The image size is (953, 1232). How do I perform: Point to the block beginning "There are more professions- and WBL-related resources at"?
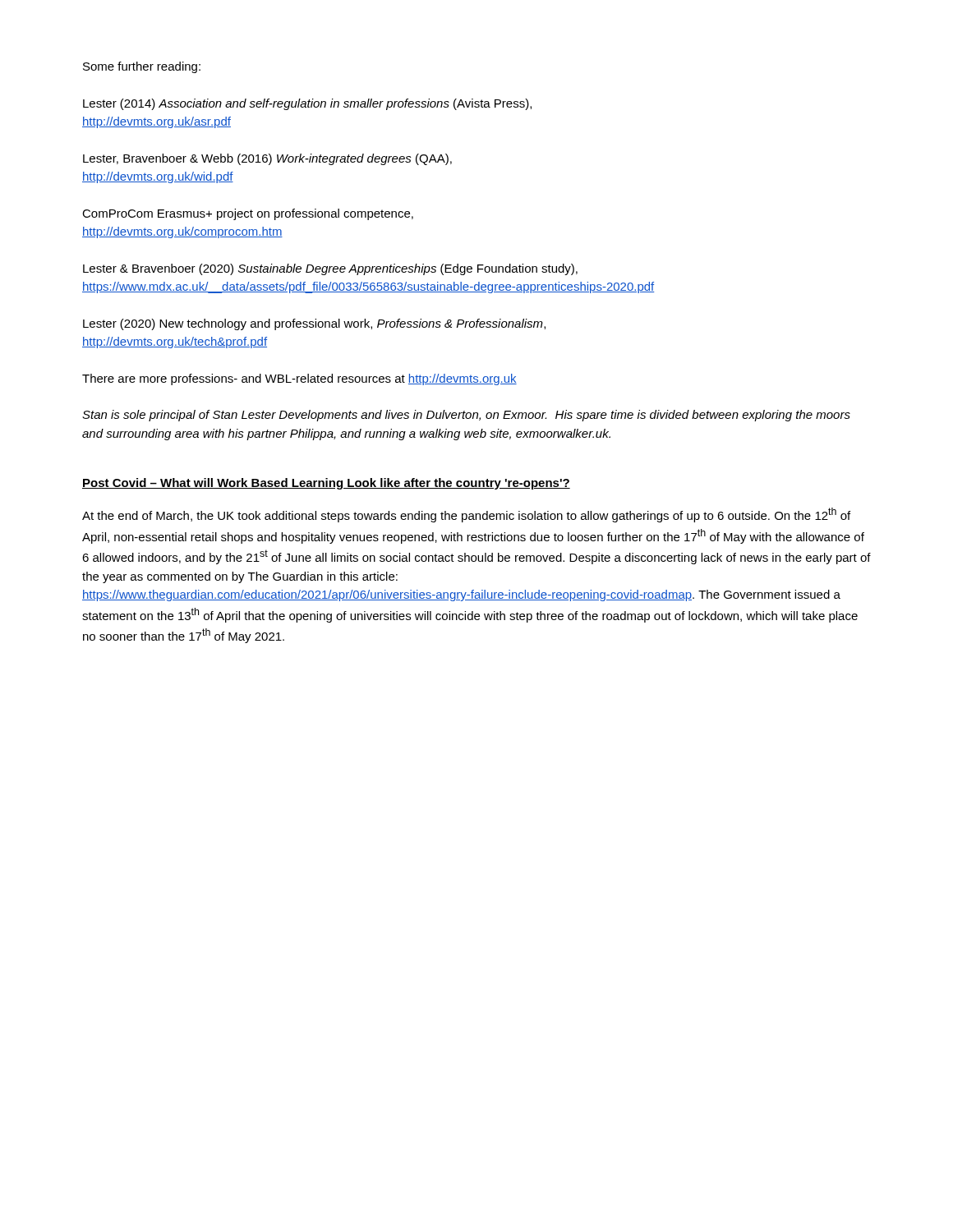click(476, 378)
